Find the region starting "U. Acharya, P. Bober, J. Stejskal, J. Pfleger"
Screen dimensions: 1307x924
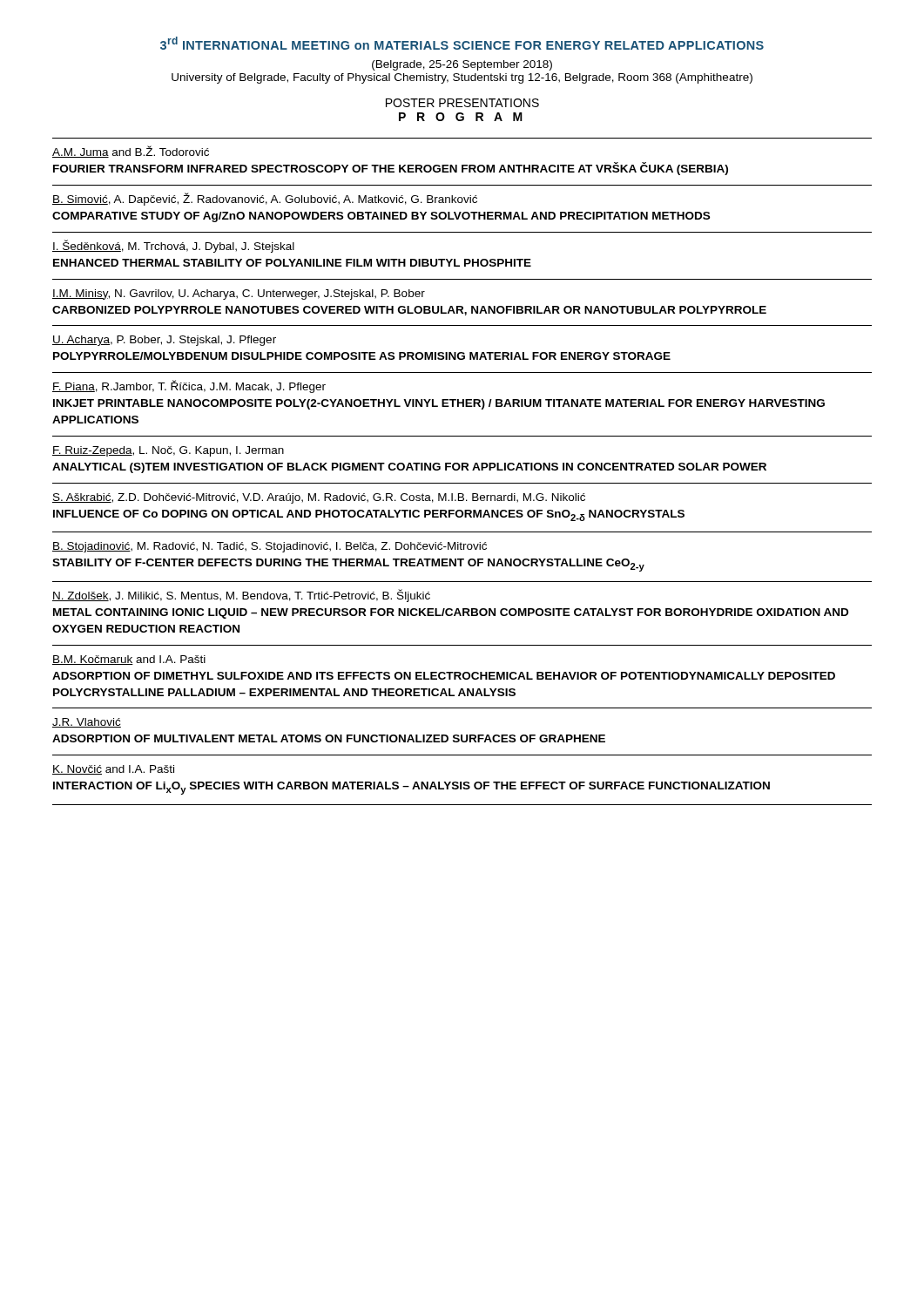[462, 349]
